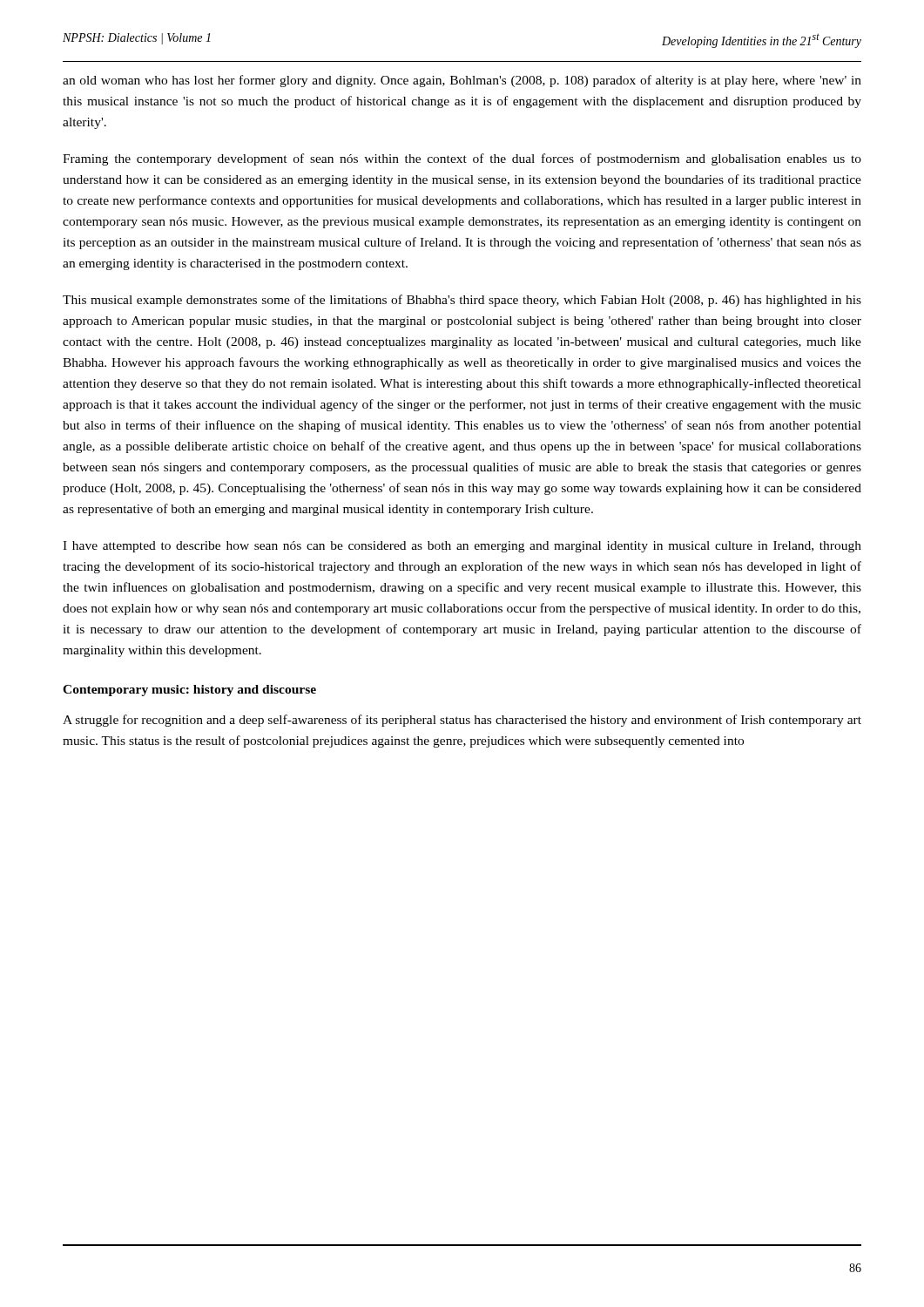Find the block on this page that starts "A struggle for recognition and"
The image size is (924, 1307).
click(x=462, y=730)
